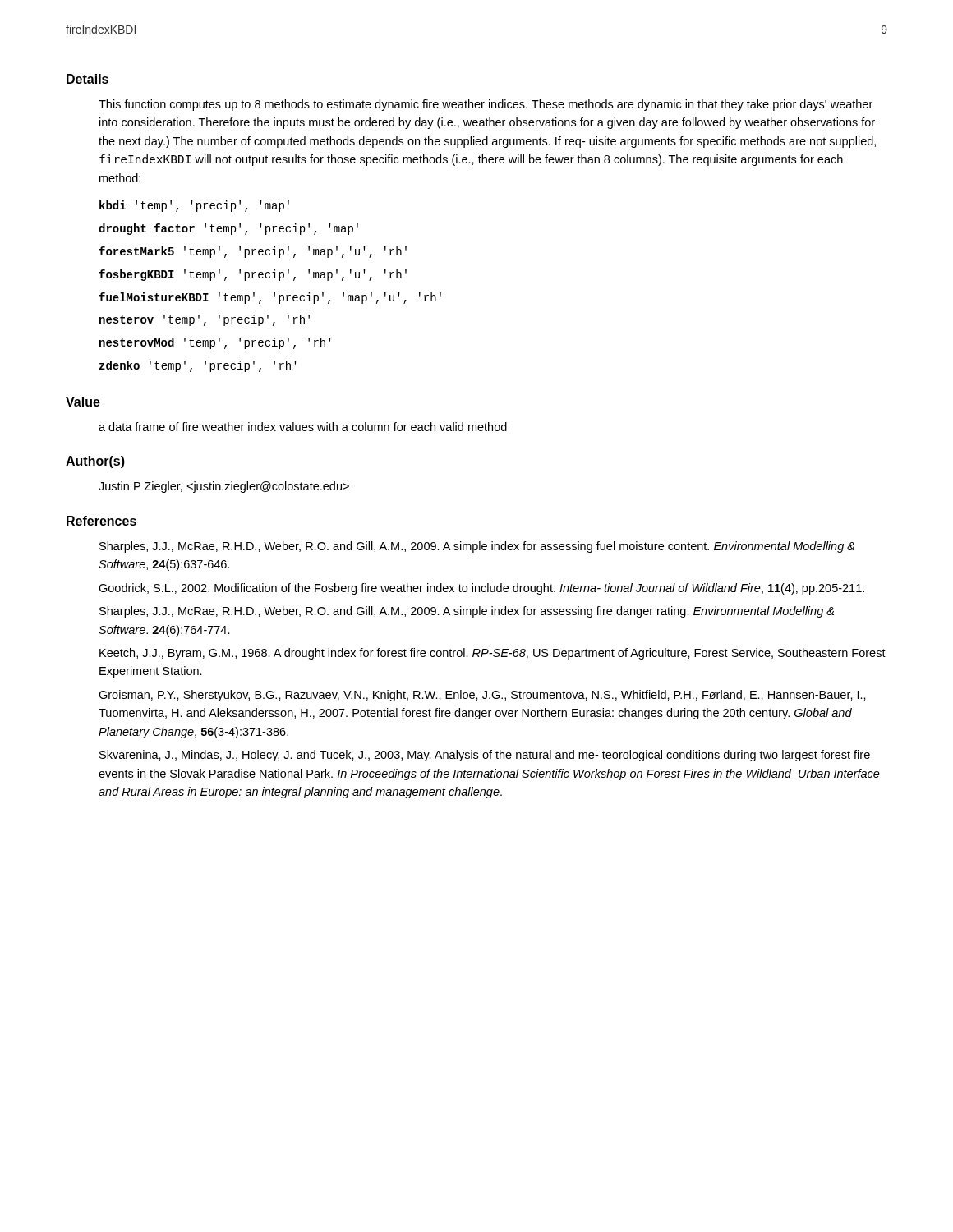Click on the element starting "nesterov 'temp', 'precip',"

click(206, 321)
